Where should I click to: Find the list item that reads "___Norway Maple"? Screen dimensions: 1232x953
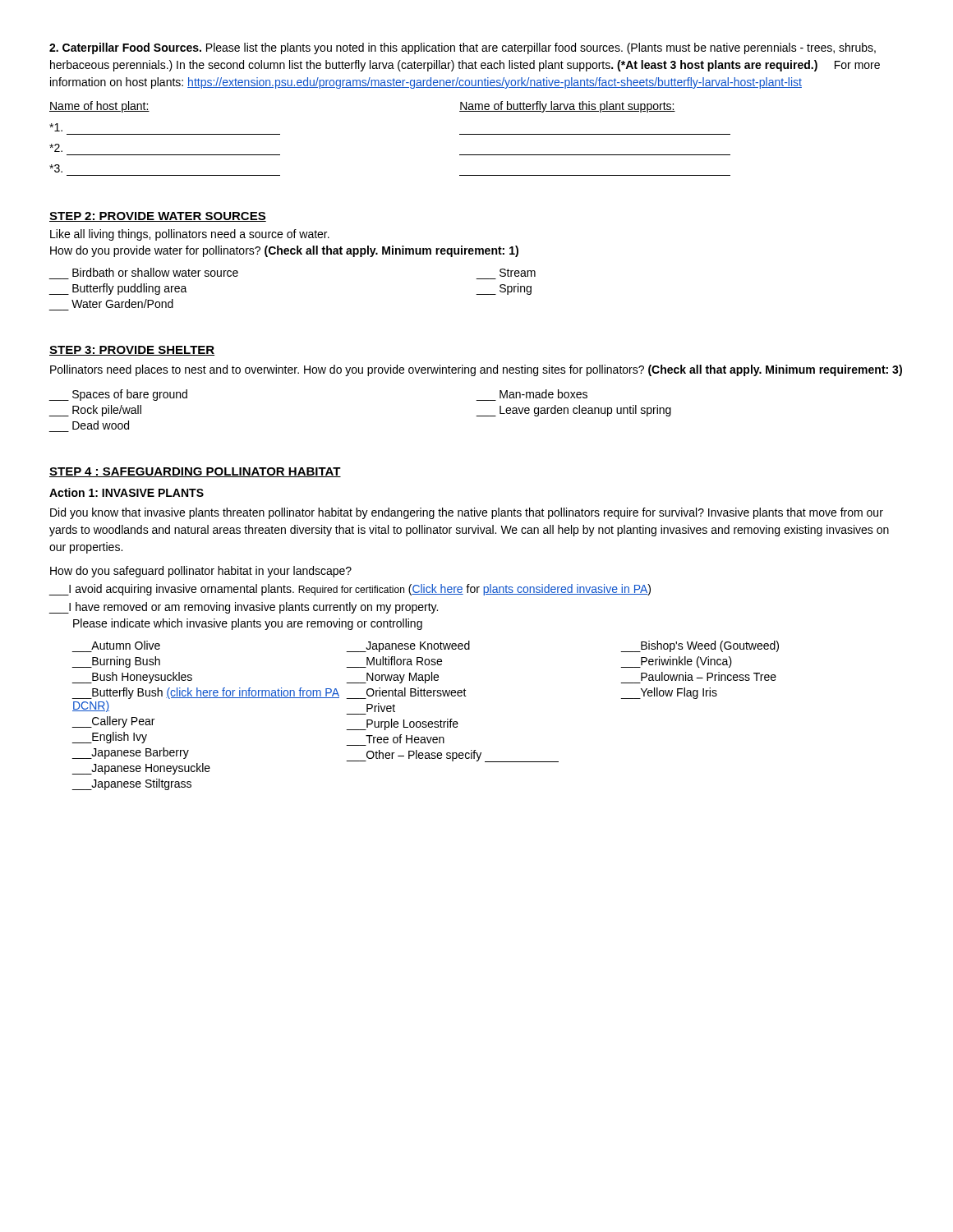393,677
